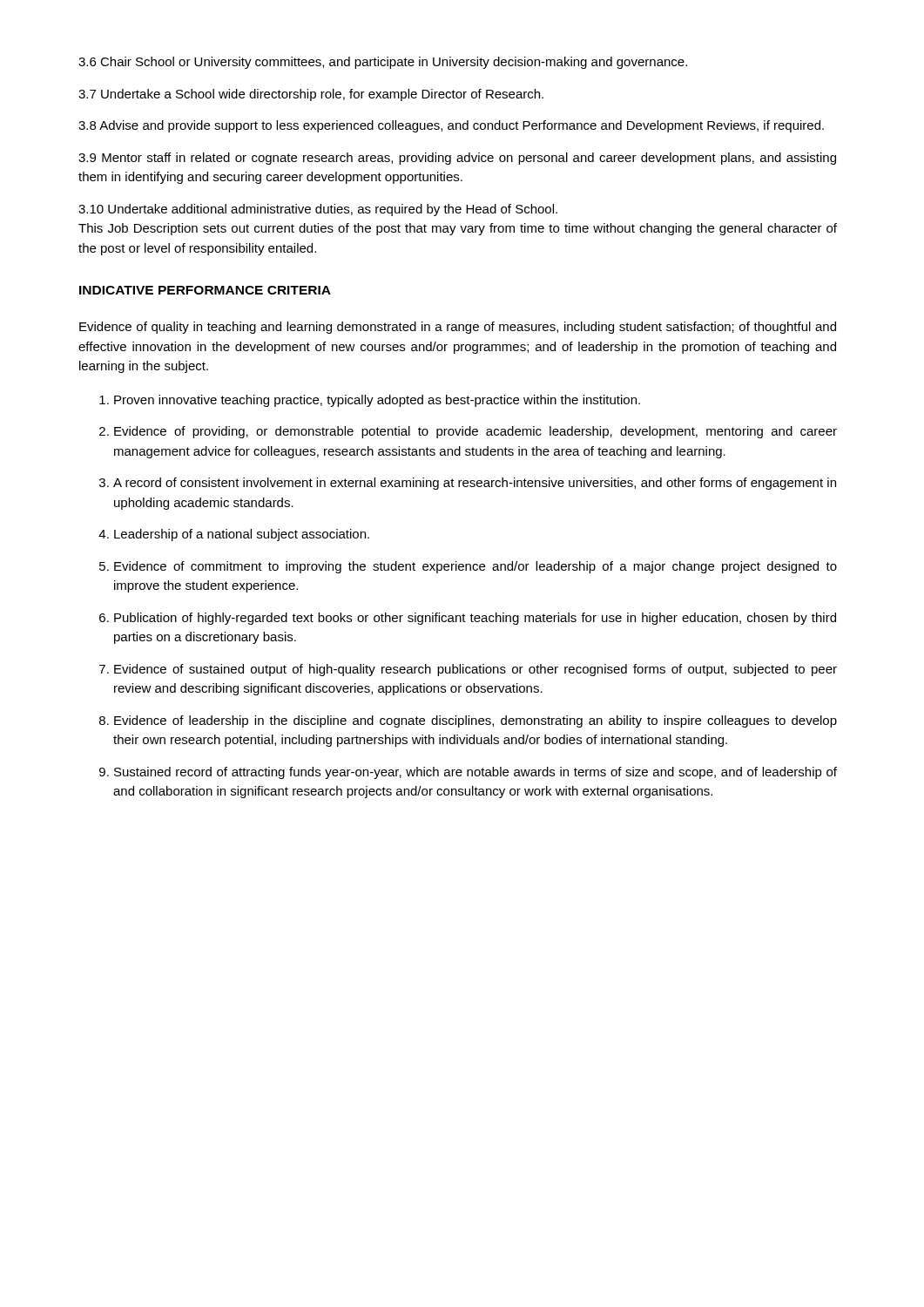The width and height of the screenshot is (924, 1307).
Task: Find the block starting "Evidence of quality in teaching and learning demonstrated"
Action: point(458,346)
